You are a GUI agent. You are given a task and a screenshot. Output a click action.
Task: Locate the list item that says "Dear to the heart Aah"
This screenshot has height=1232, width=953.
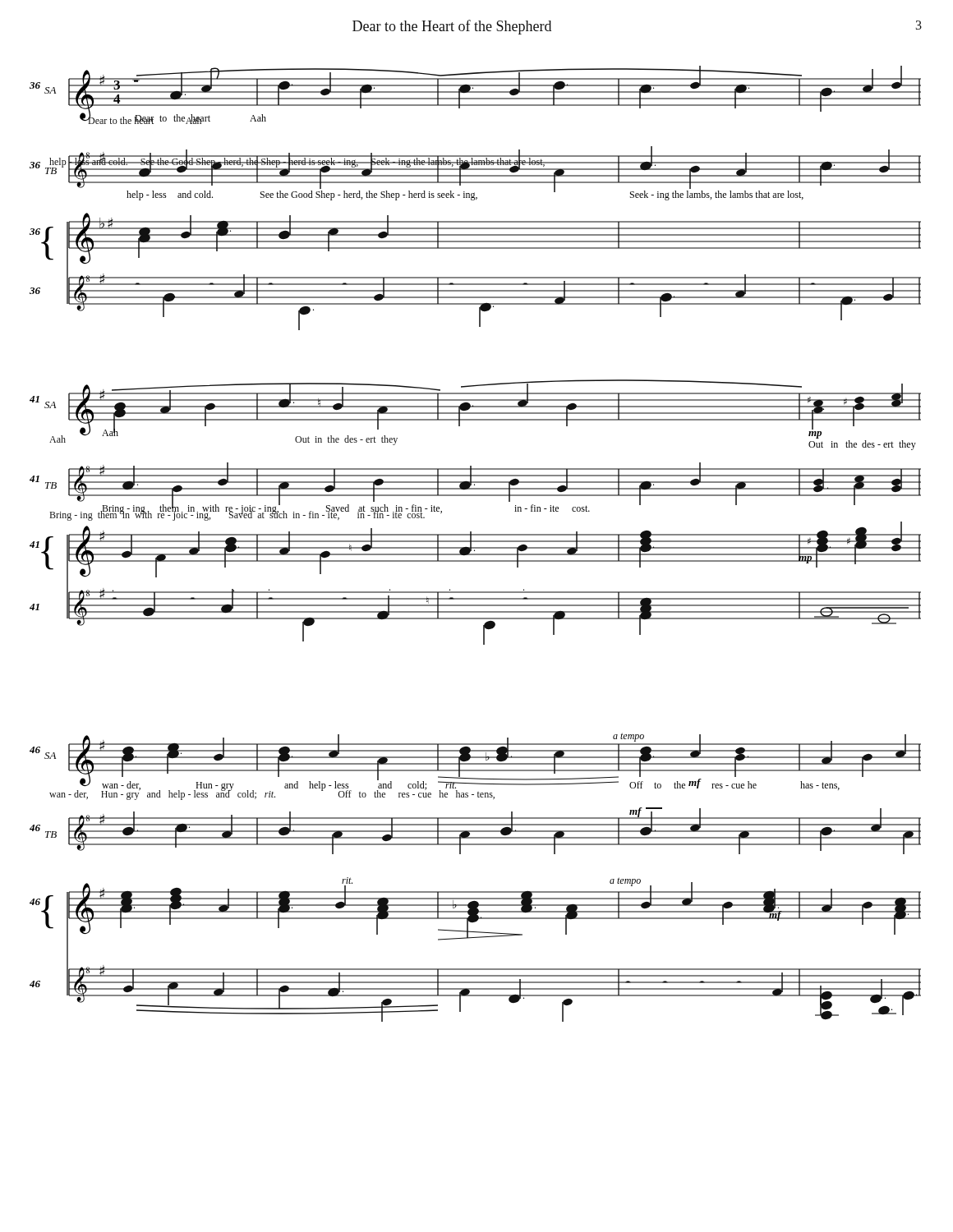145,121
